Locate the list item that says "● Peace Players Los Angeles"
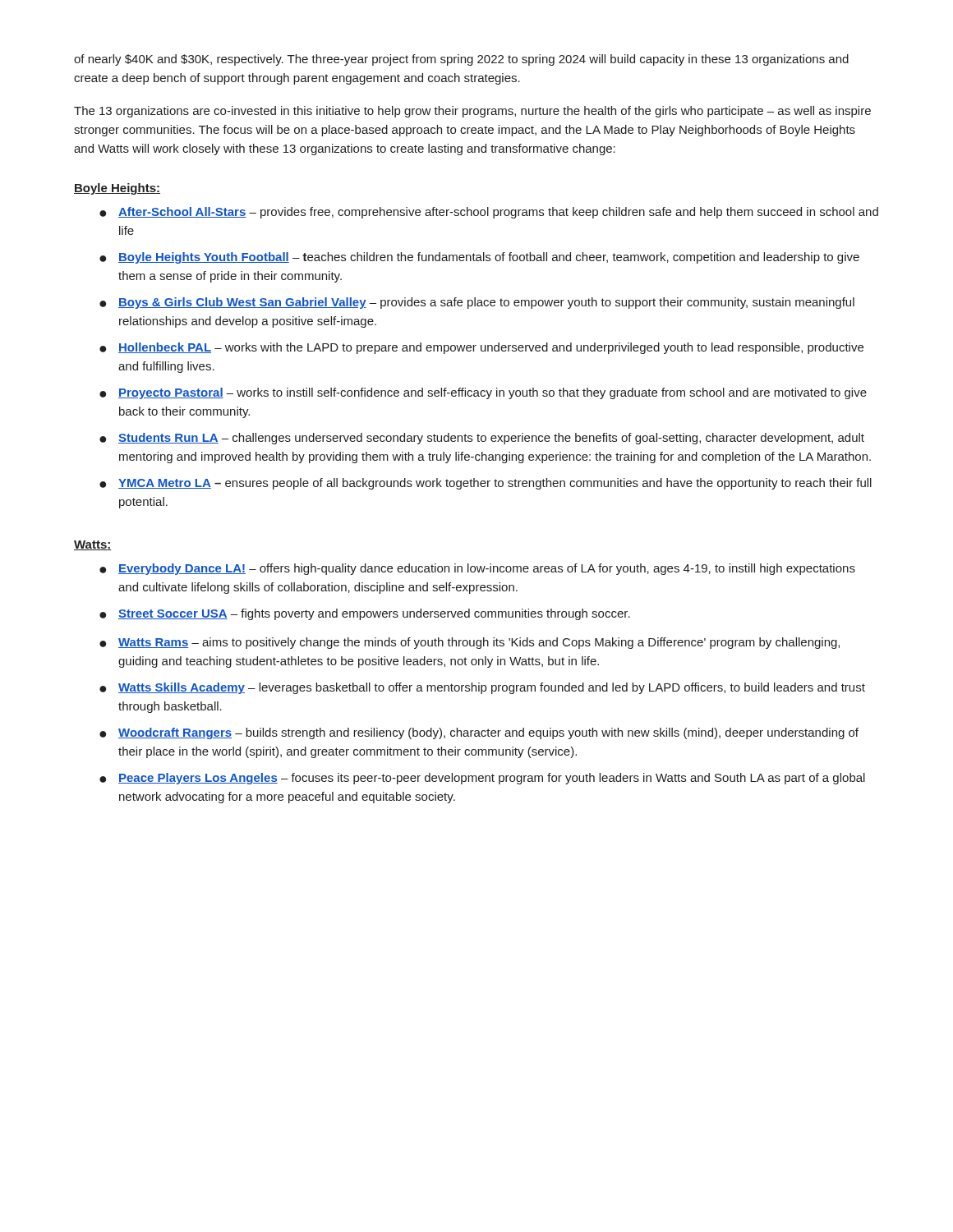This screenshot has height=1232, width=953. [489, 788]
